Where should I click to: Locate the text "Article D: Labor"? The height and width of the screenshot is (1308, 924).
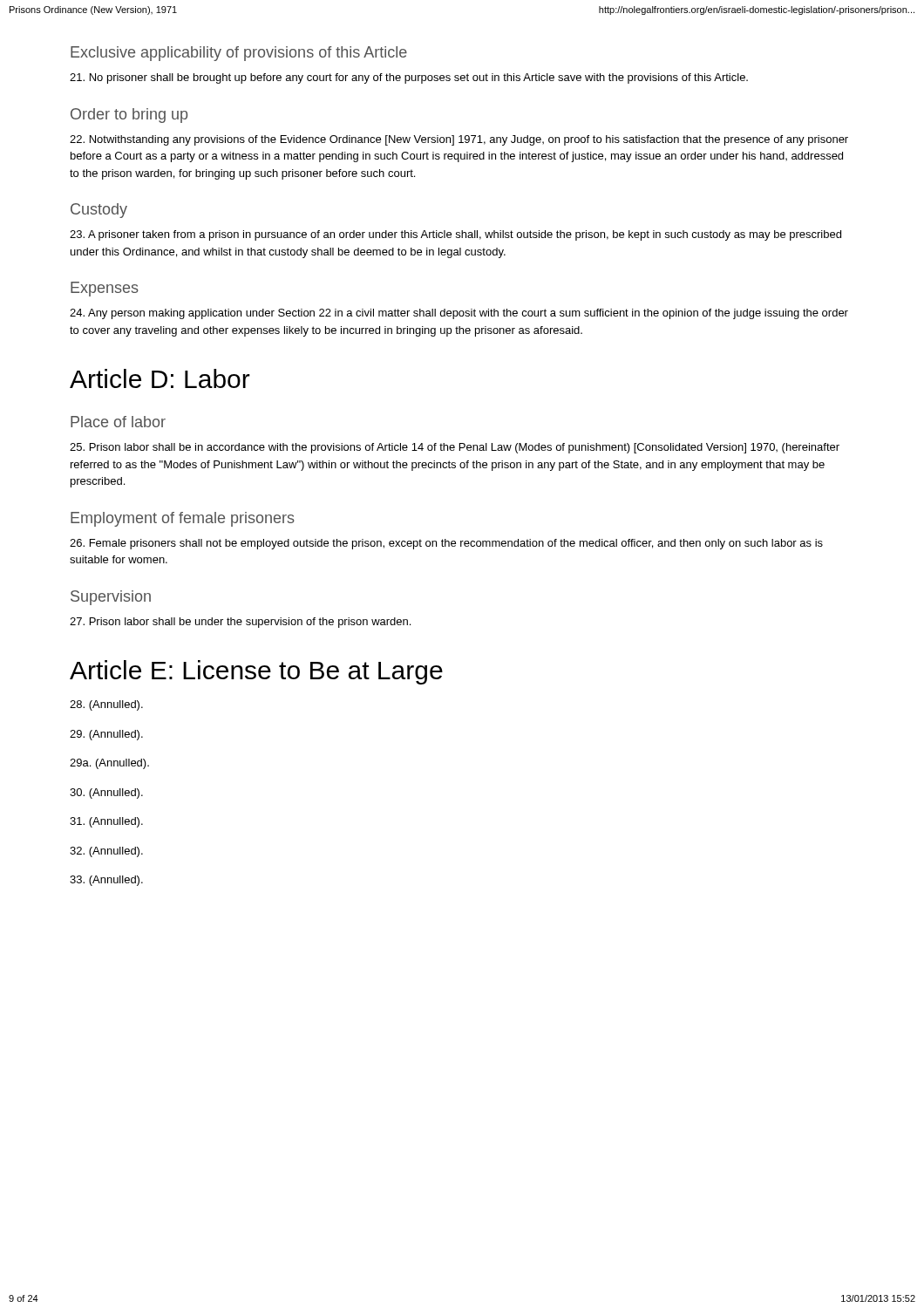[x=160, y=379]
